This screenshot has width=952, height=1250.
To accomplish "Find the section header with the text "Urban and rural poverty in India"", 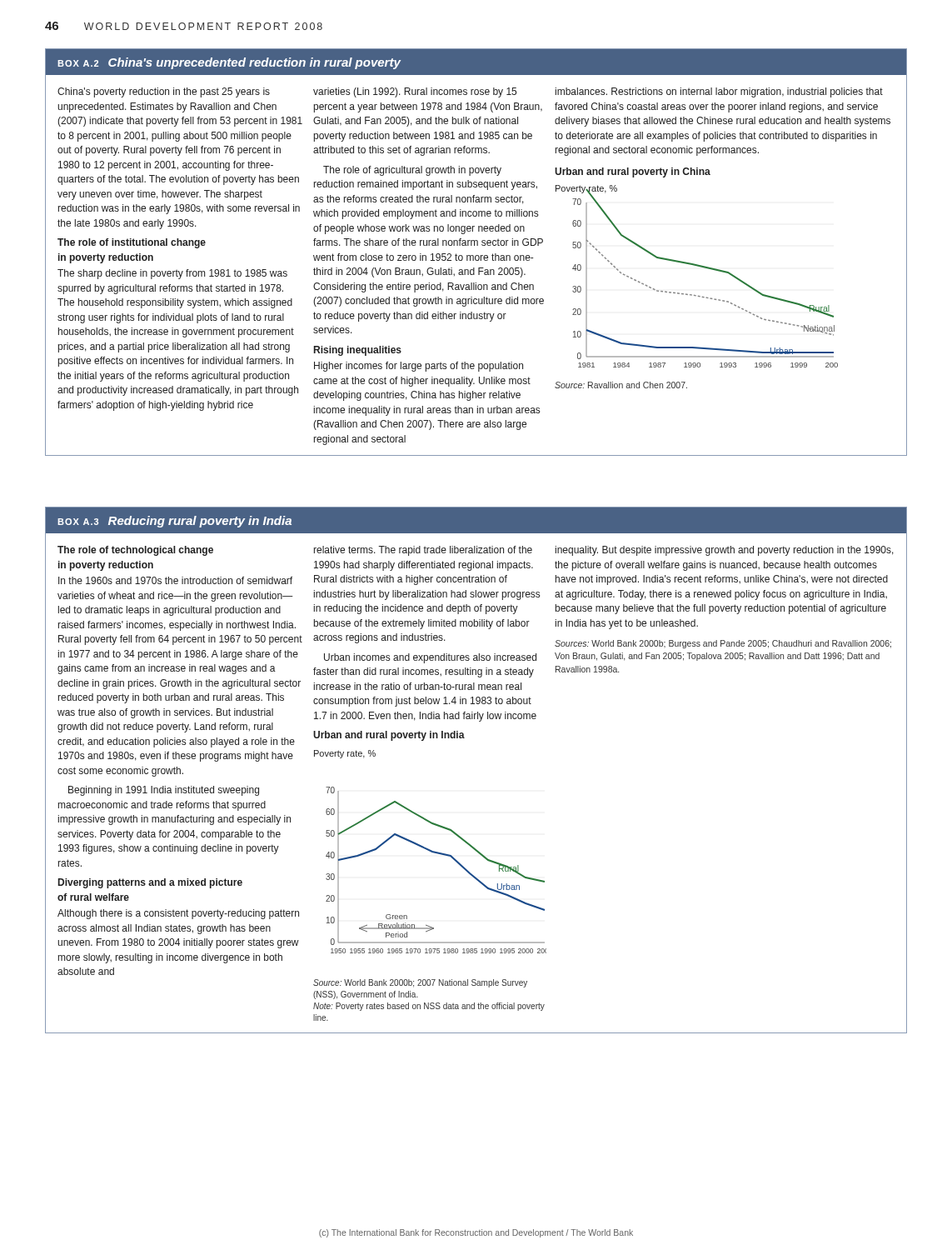I will 389,735.
